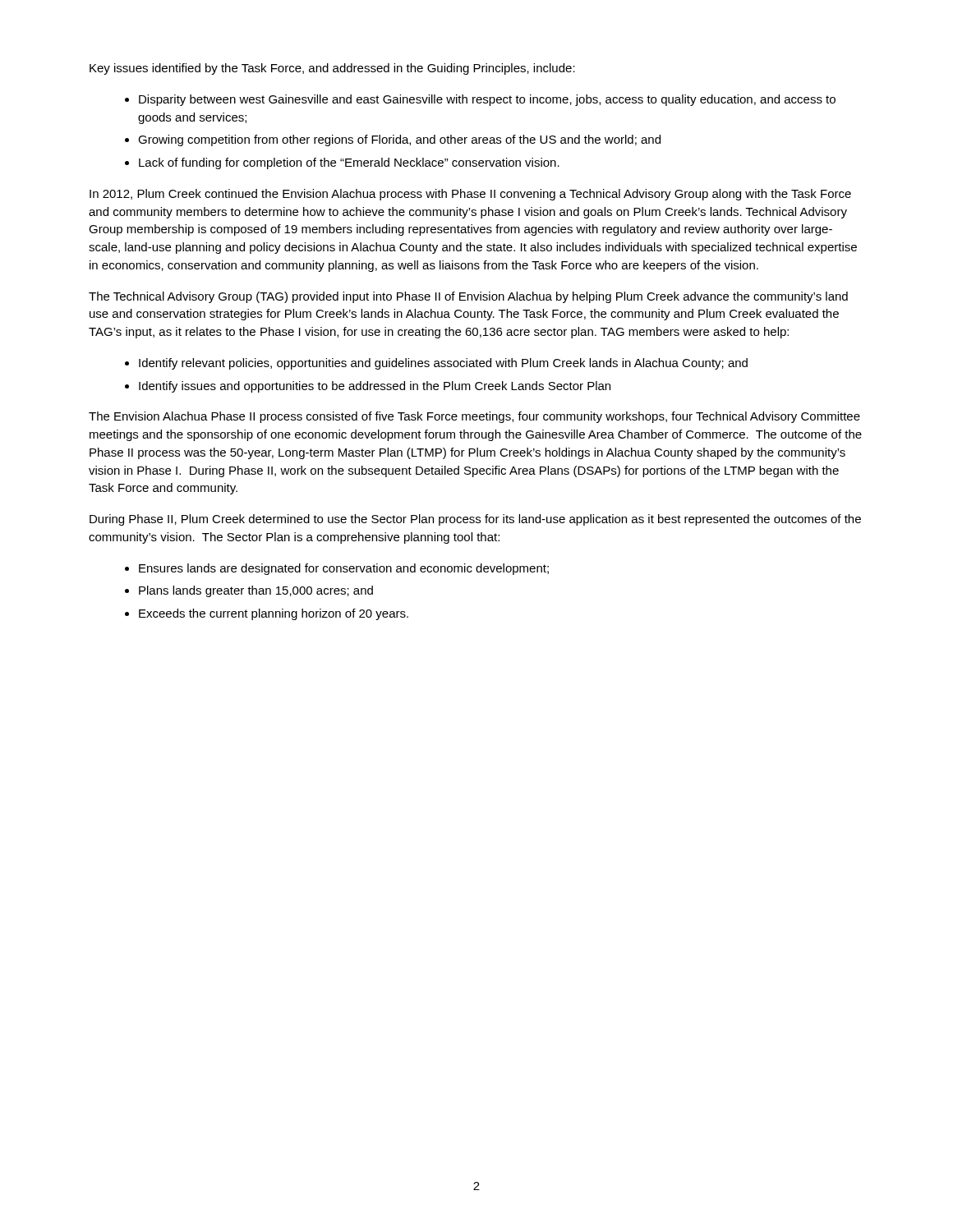The image size is (953, 1232).
Task: Select the element starting "During Phase II,"
Action: point(475,528)
